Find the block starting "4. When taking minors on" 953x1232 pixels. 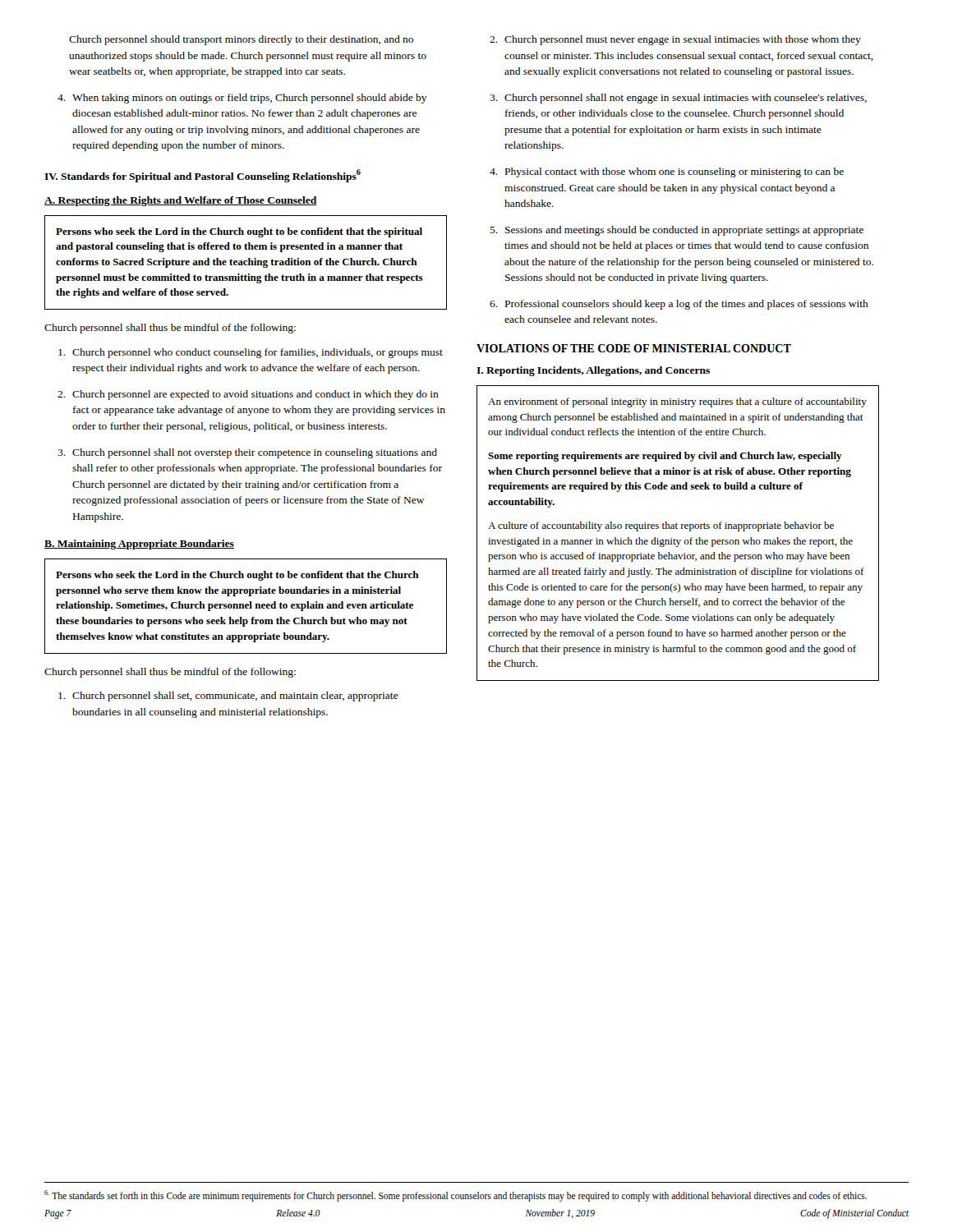pos(246,121)
